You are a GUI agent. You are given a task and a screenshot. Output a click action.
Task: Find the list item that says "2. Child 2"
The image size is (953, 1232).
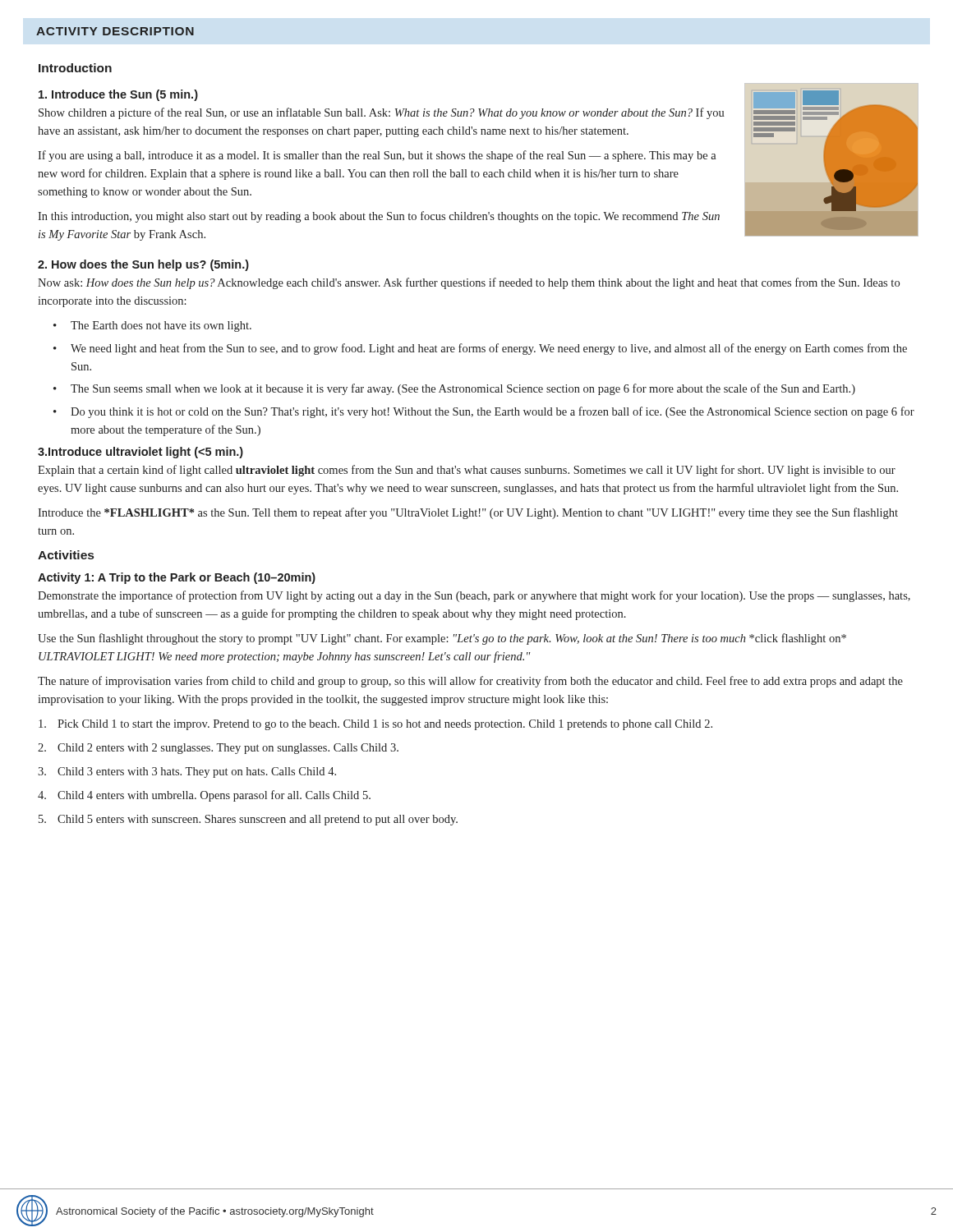(x=218, y=749)
